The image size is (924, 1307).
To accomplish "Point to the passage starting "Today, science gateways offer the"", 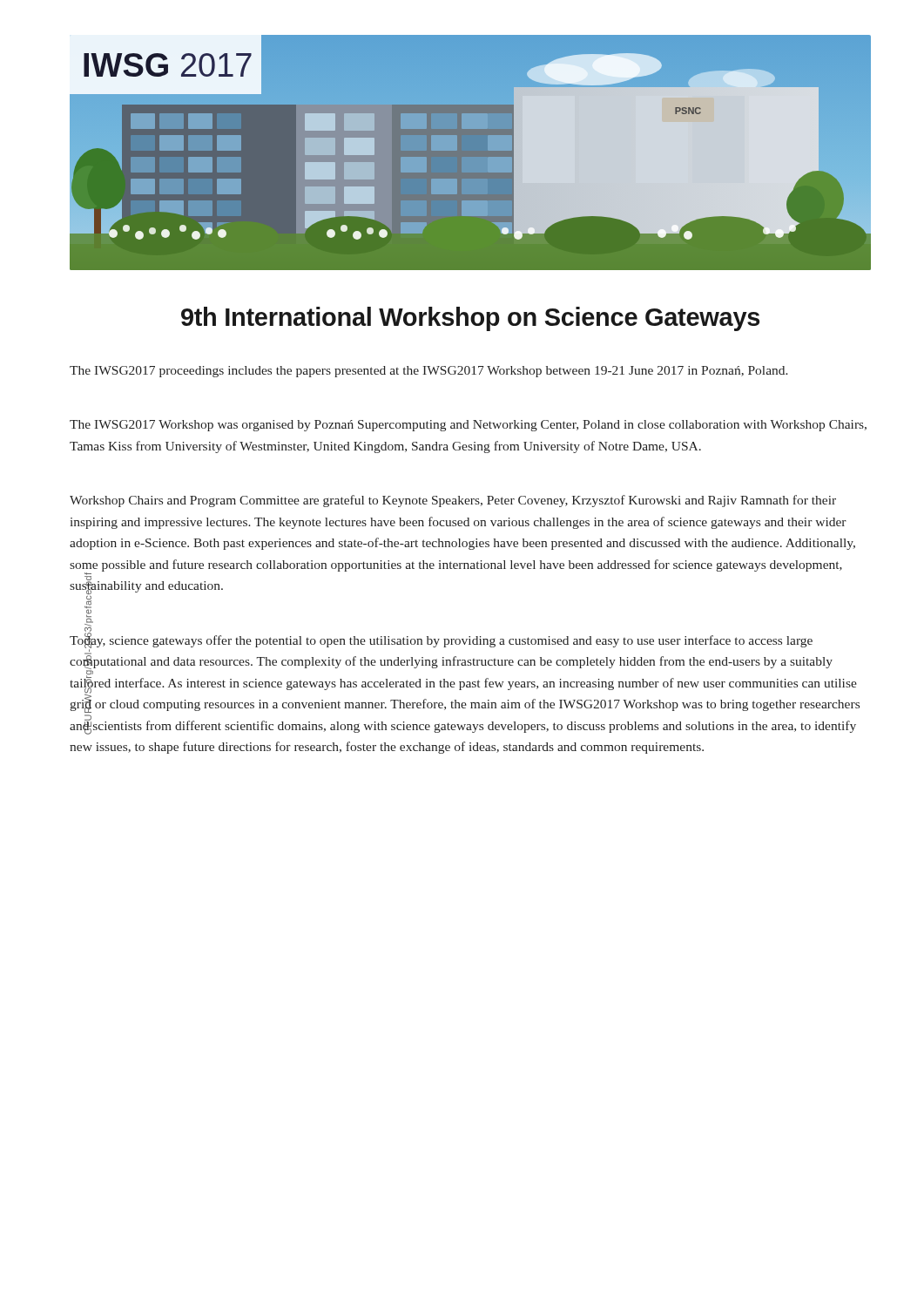I will (x=470, y=694).
